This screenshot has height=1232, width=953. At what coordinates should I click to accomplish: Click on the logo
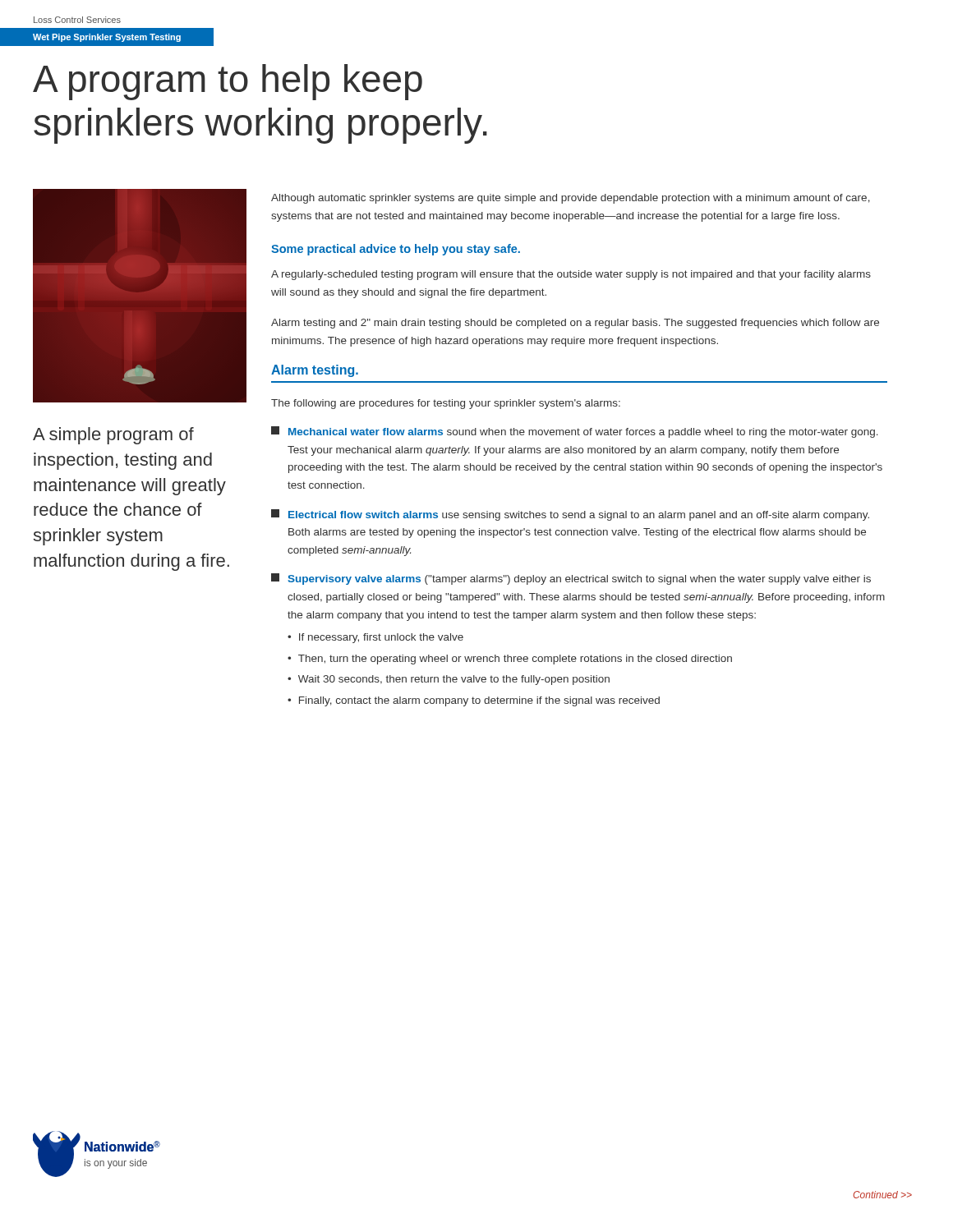(x=97, y=1154)
